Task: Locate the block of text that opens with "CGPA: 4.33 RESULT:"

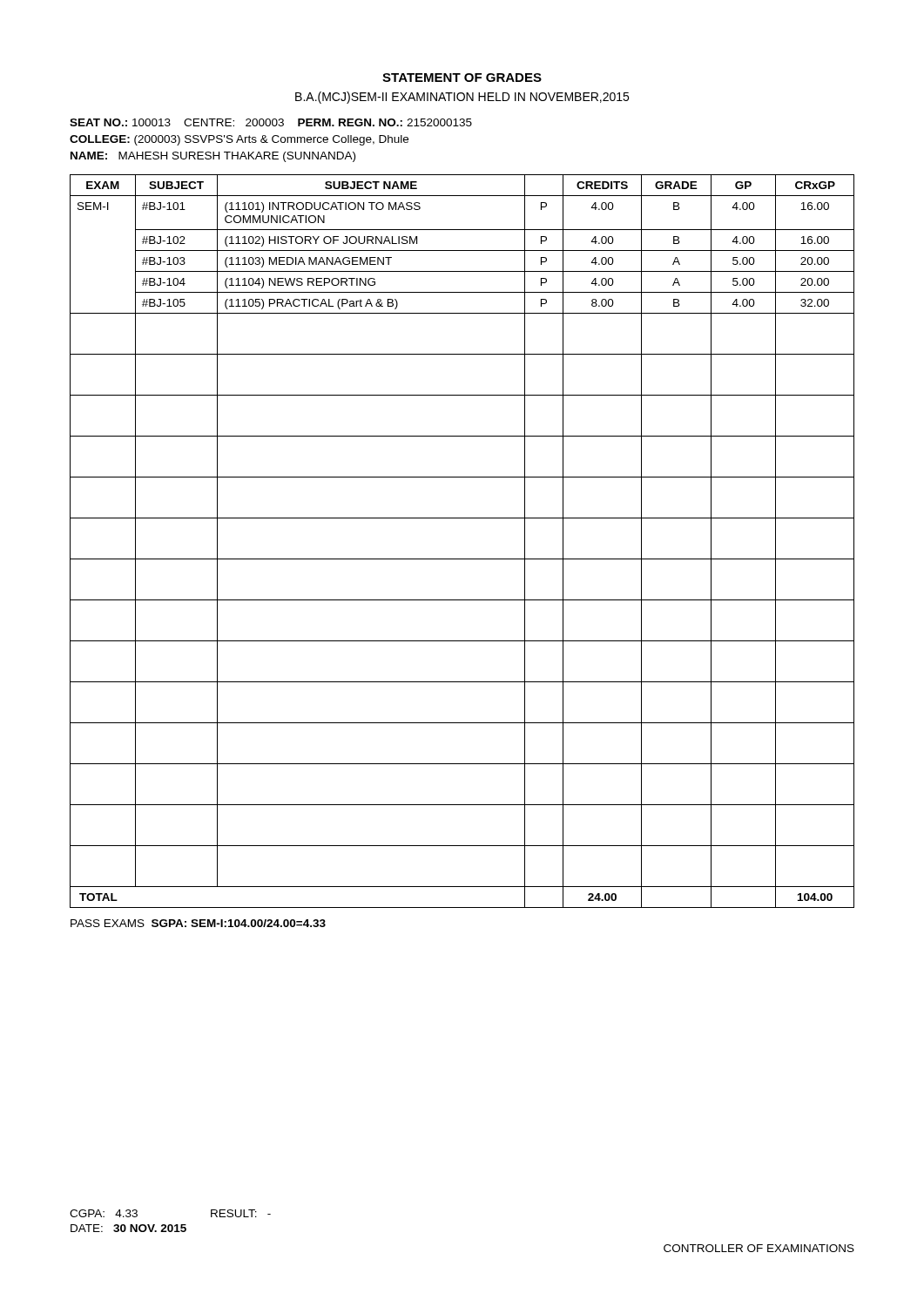Action: coord(170,1213)
